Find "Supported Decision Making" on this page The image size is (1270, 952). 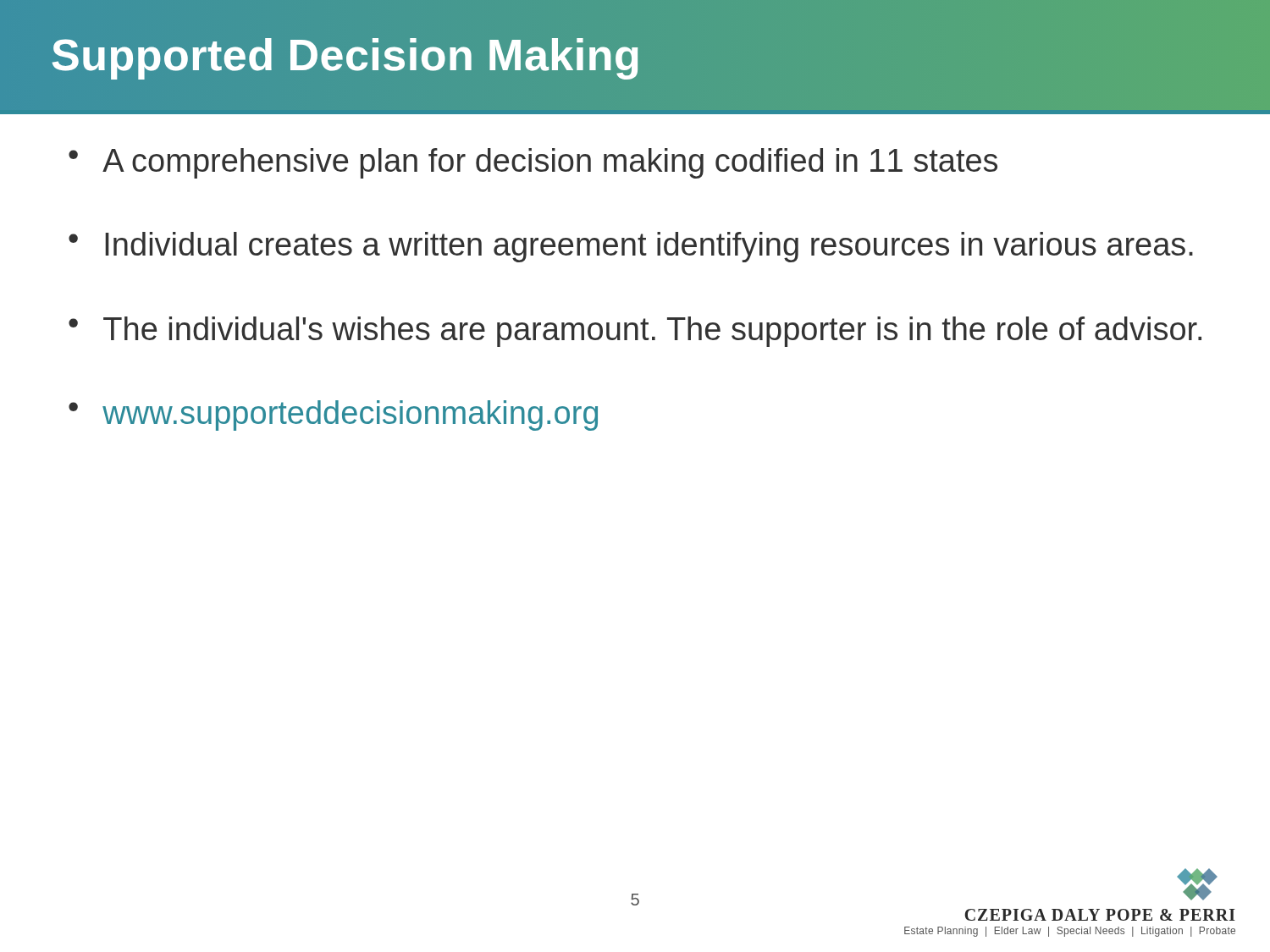coord(346,55)
